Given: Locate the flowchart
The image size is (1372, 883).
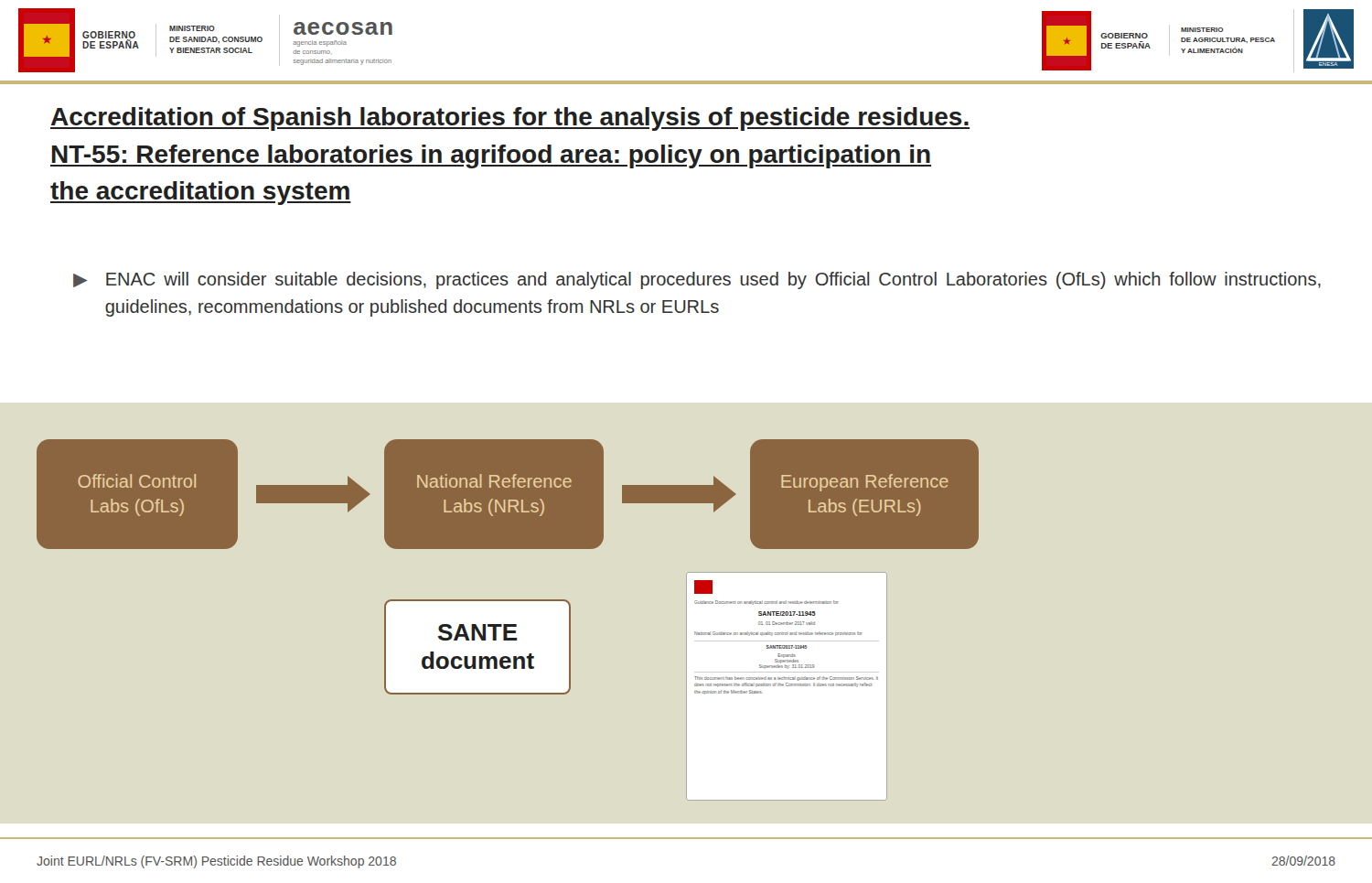Looking at the screenshot, I should click(x=686, y=613).
